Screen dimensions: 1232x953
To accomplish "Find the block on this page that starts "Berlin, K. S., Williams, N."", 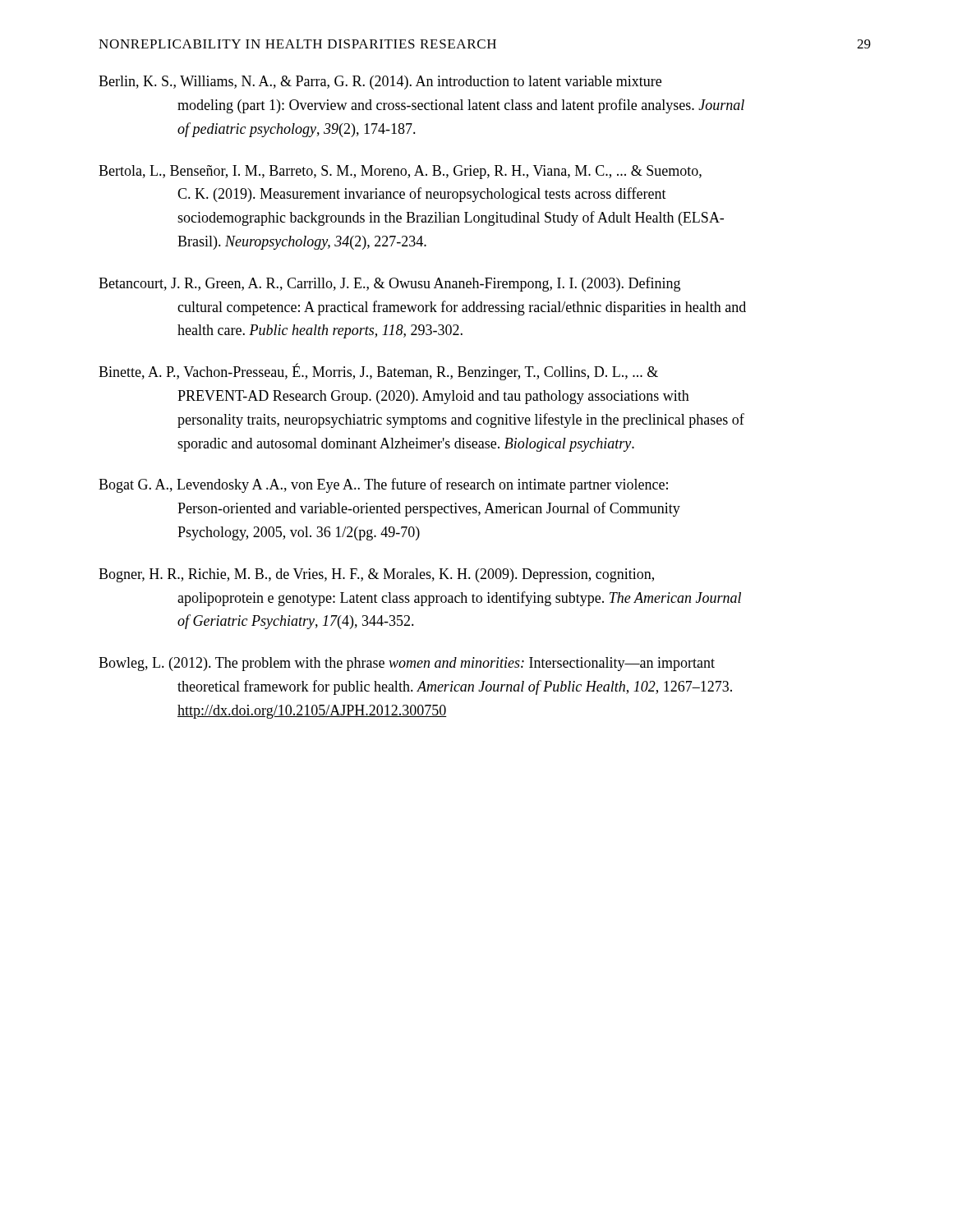I will pyautogui.click(x=485, y=105).
